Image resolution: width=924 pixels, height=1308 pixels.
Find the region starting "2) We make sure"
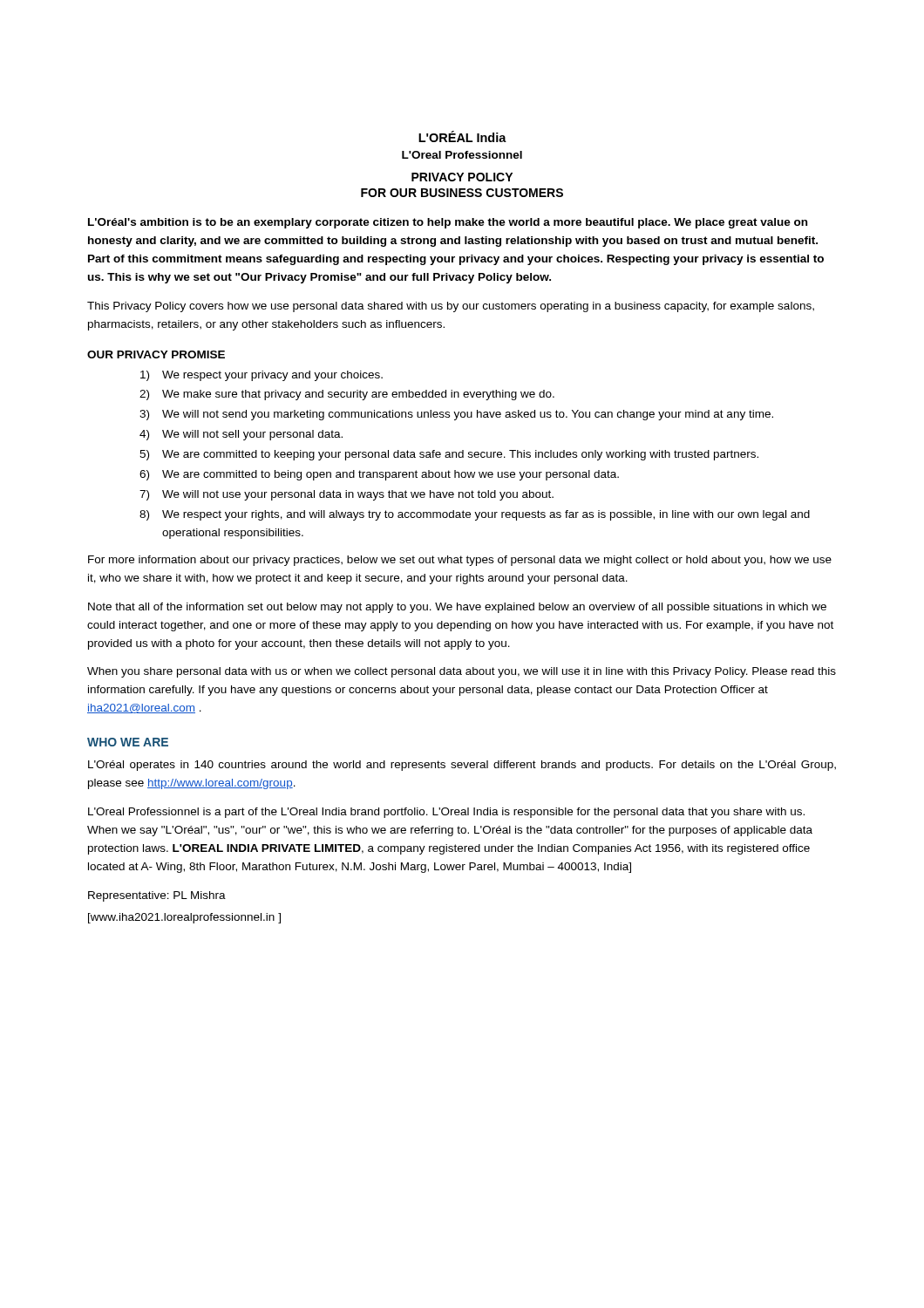488,395
